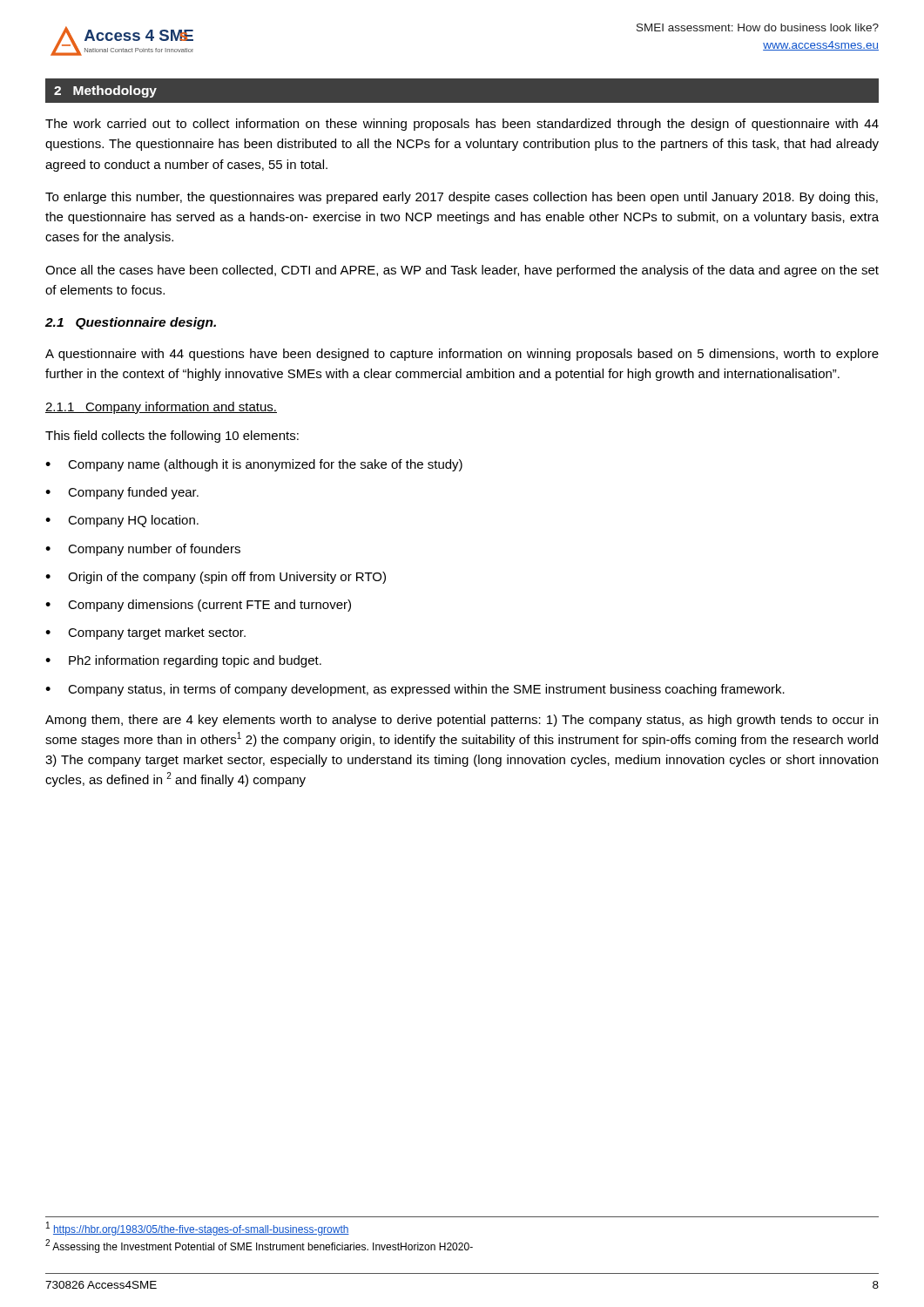Locate the text block containing "The work carried out to collect information on"
Viewport: 924px width, 1307px height.
tap(462, 144)
